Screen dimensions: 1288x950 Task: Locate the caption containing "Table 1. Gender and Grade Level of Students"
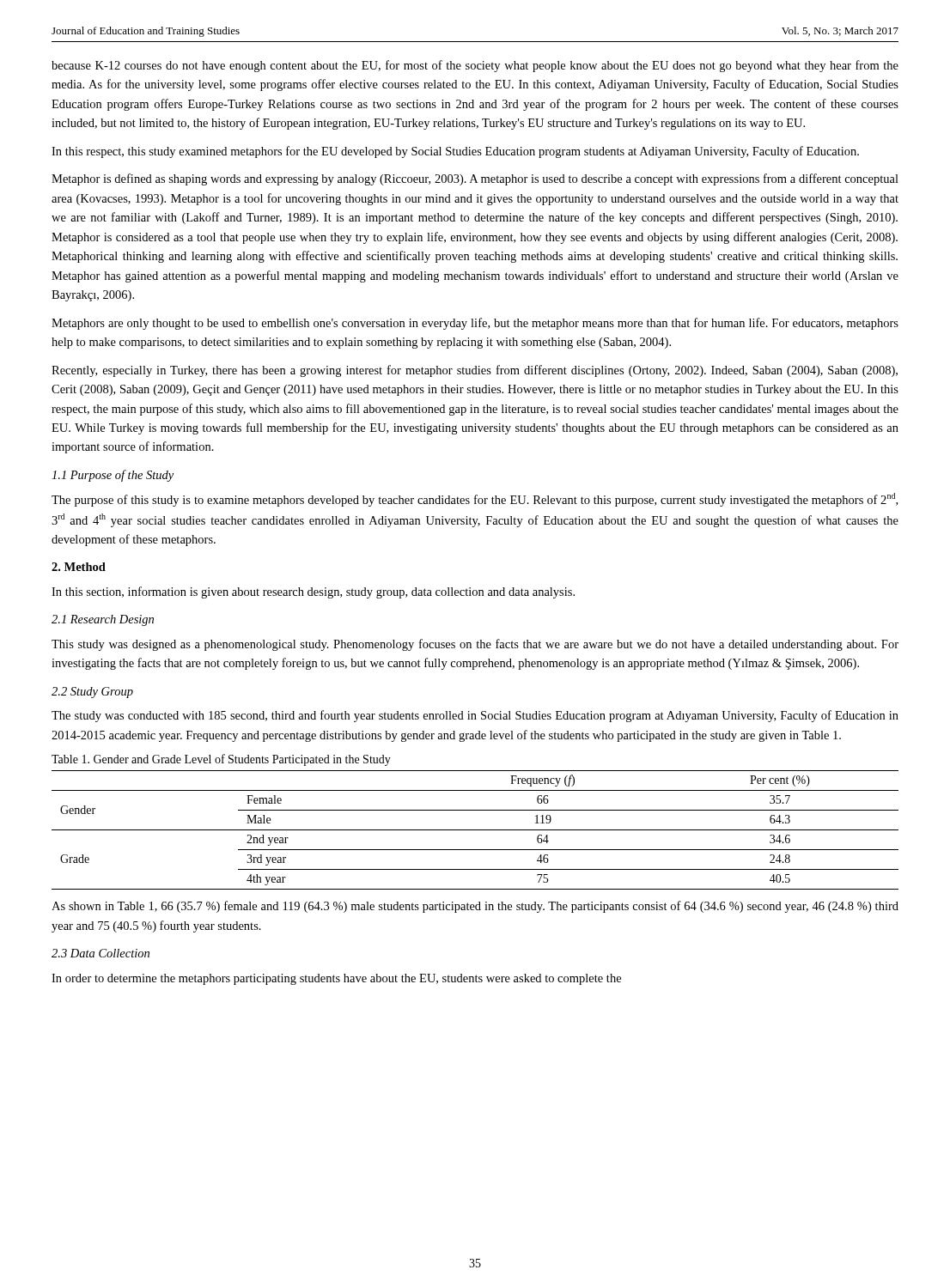pos(221,760)
